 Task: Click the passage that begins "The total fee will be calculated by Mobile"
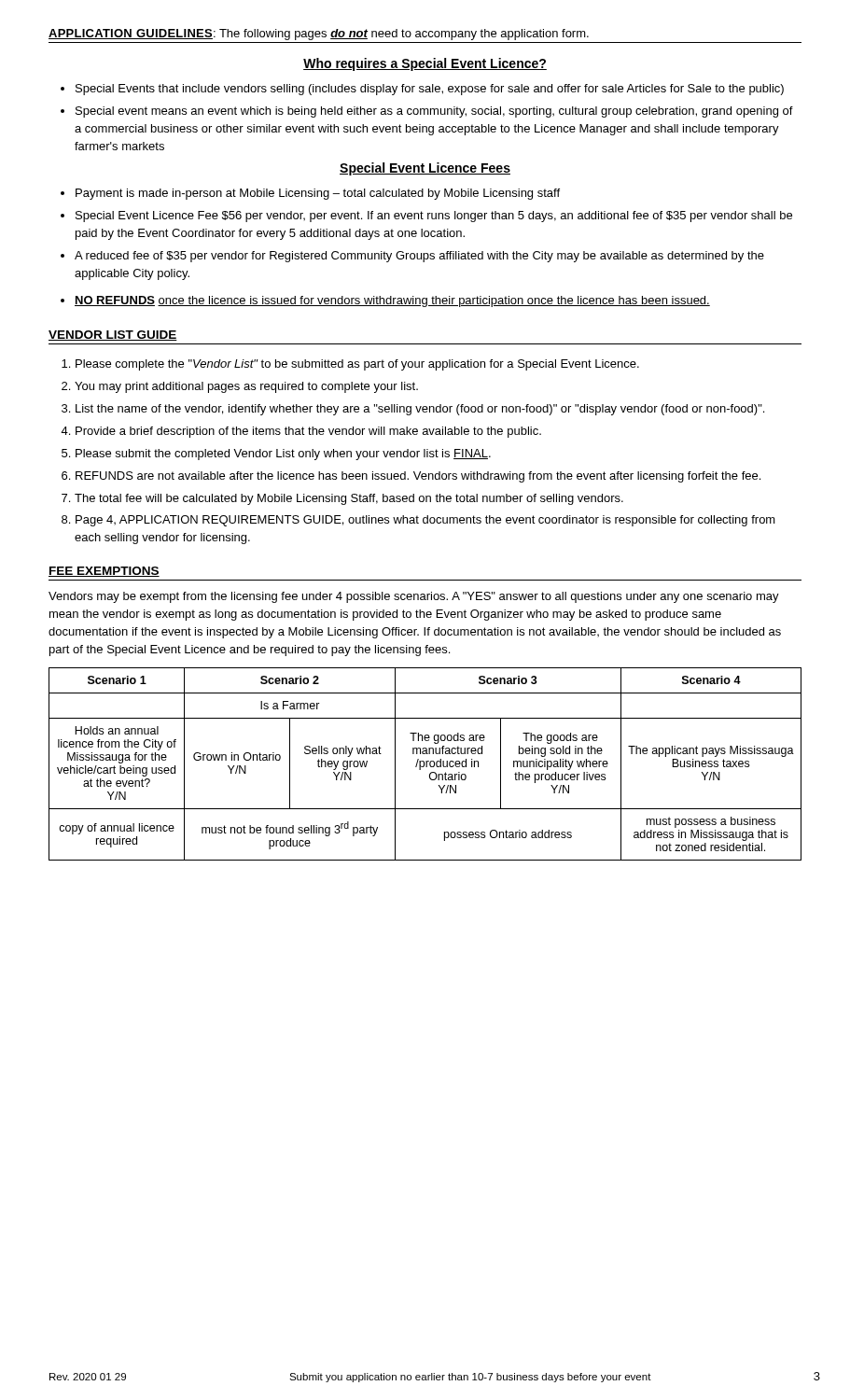(349, 497)
